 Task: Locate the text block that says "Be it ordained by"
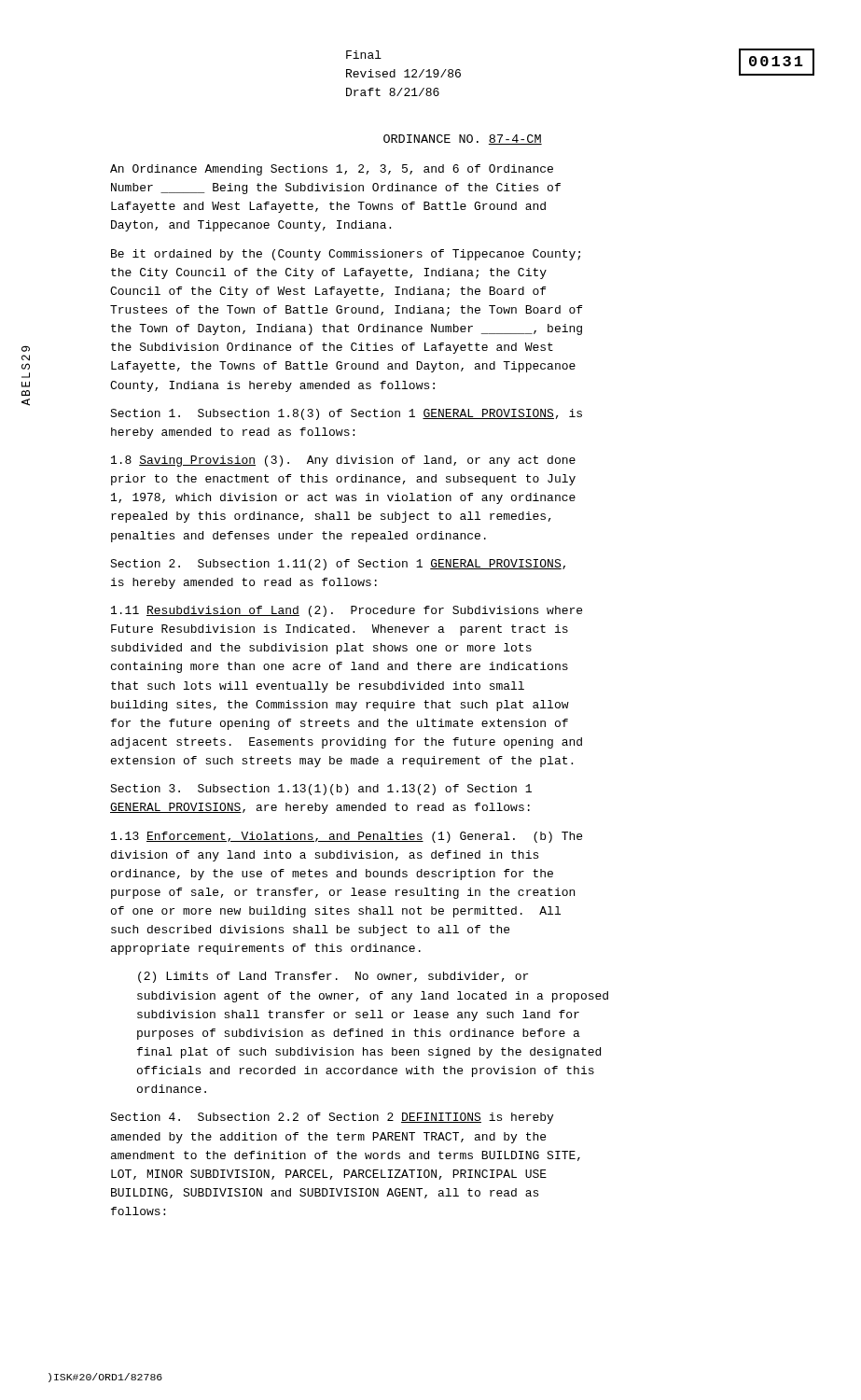coord(347,320)
